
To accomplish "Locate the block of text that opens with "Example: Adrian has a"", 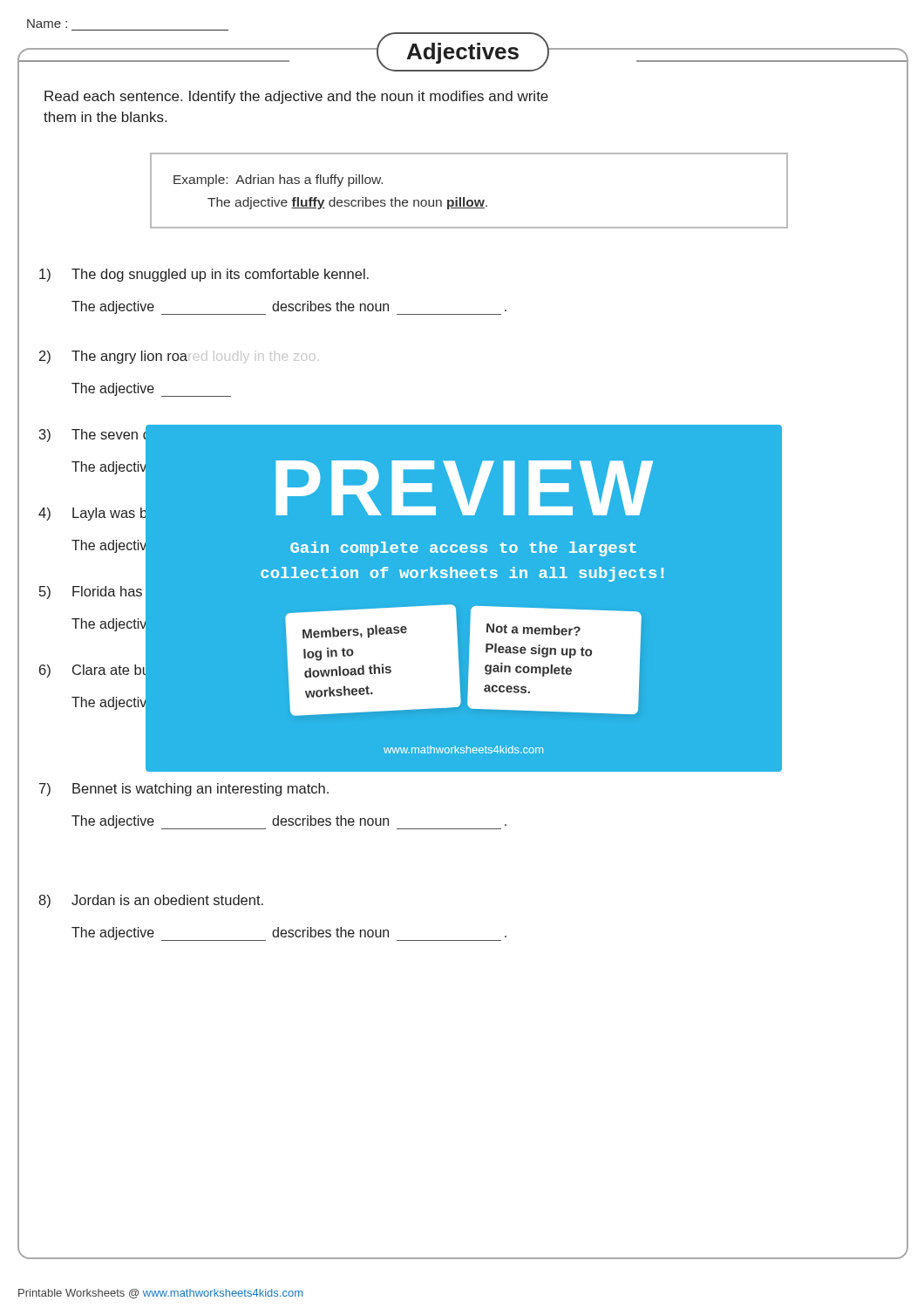I will (x=469, y=191).
